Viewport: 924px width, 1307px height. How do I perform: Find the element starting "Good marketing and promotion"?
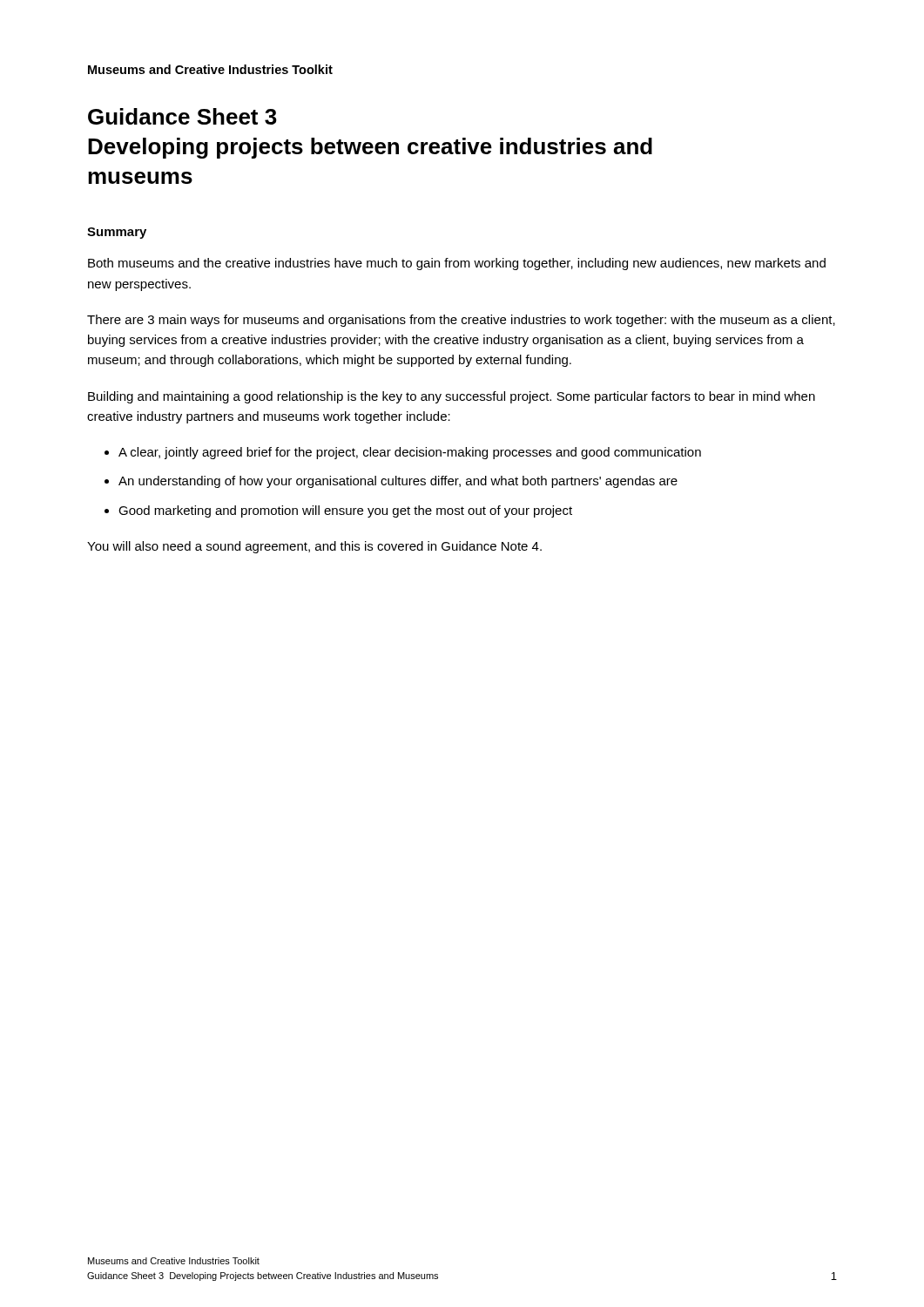(x=345, y=510)
